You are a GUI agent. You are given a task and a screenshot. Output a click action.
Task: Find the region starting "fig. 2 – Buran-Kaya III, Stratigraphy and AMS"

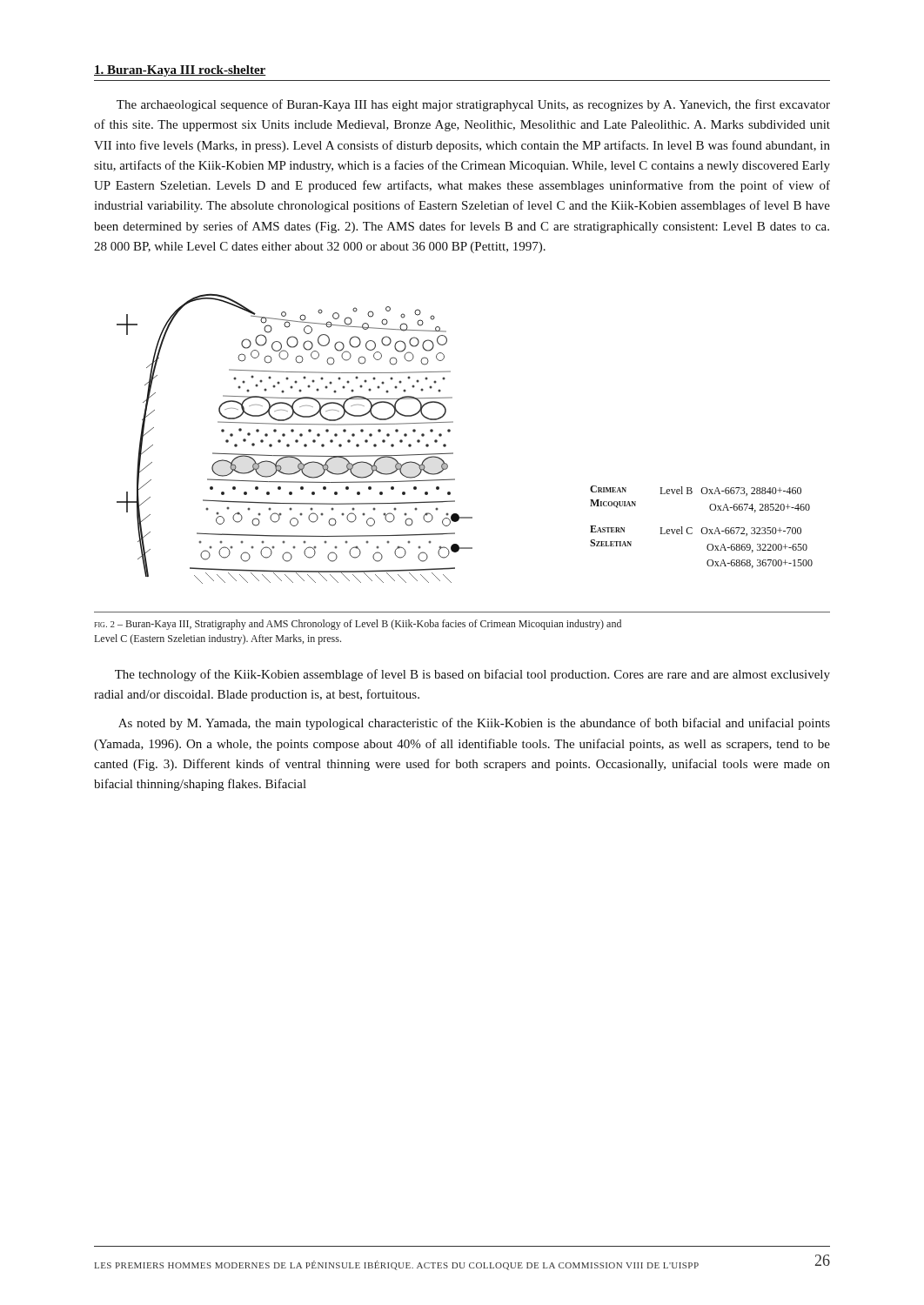pos(358,631)
